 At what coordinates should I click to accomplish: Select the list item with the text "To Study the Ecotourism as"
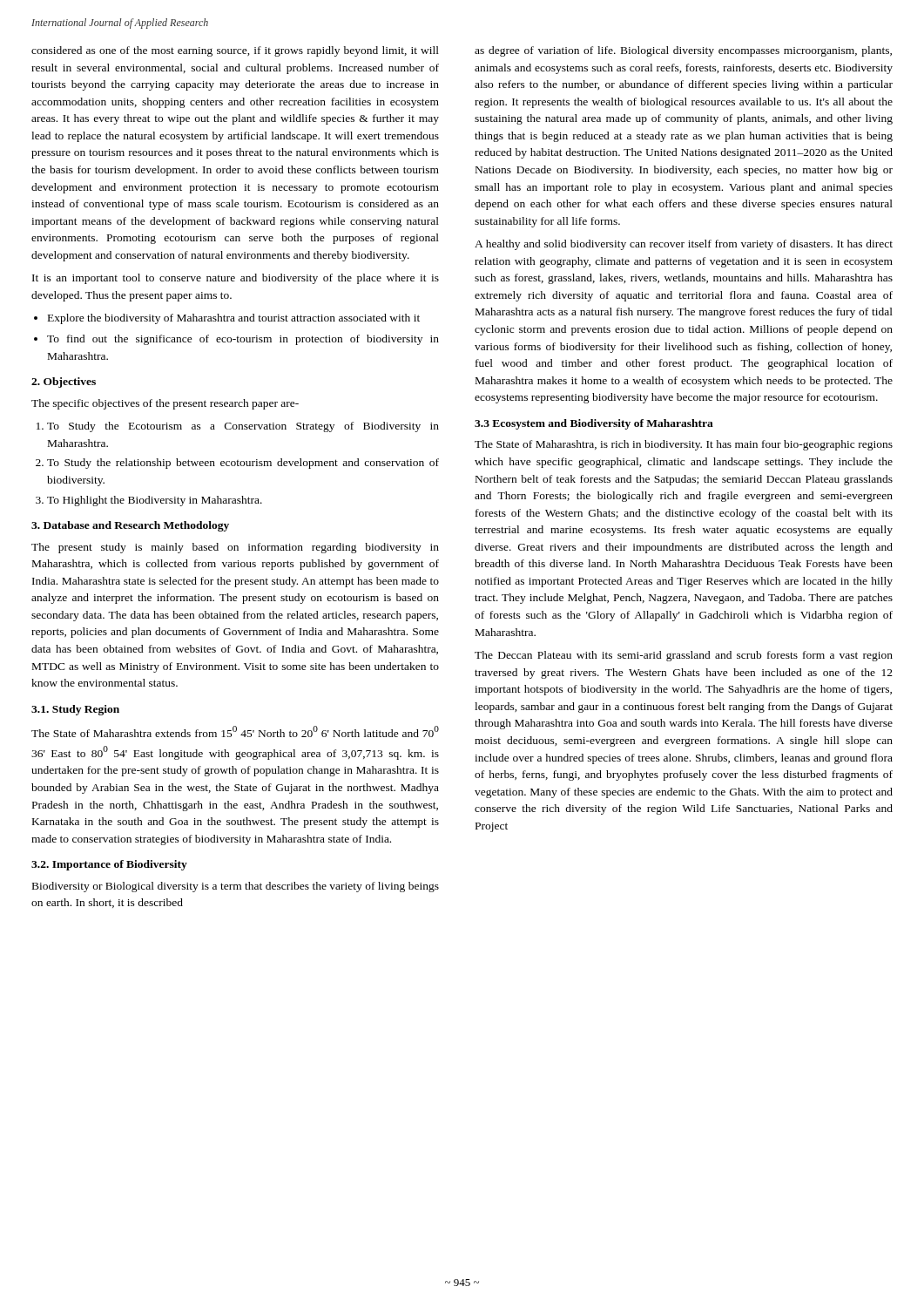[x=243, y=434]
